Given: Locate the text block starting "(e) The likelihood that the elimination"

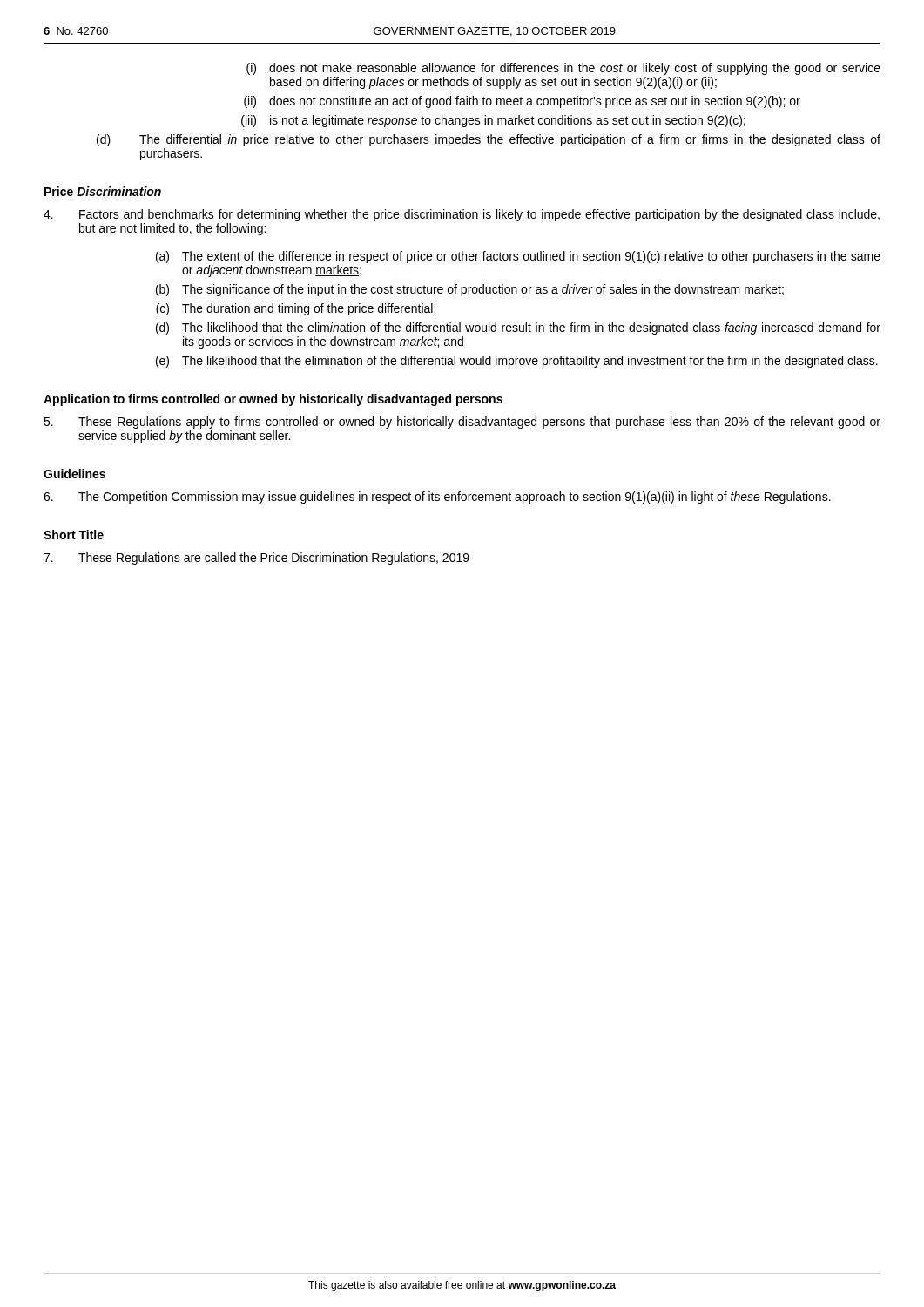Looking at the screenshot, I should point(506,361).
